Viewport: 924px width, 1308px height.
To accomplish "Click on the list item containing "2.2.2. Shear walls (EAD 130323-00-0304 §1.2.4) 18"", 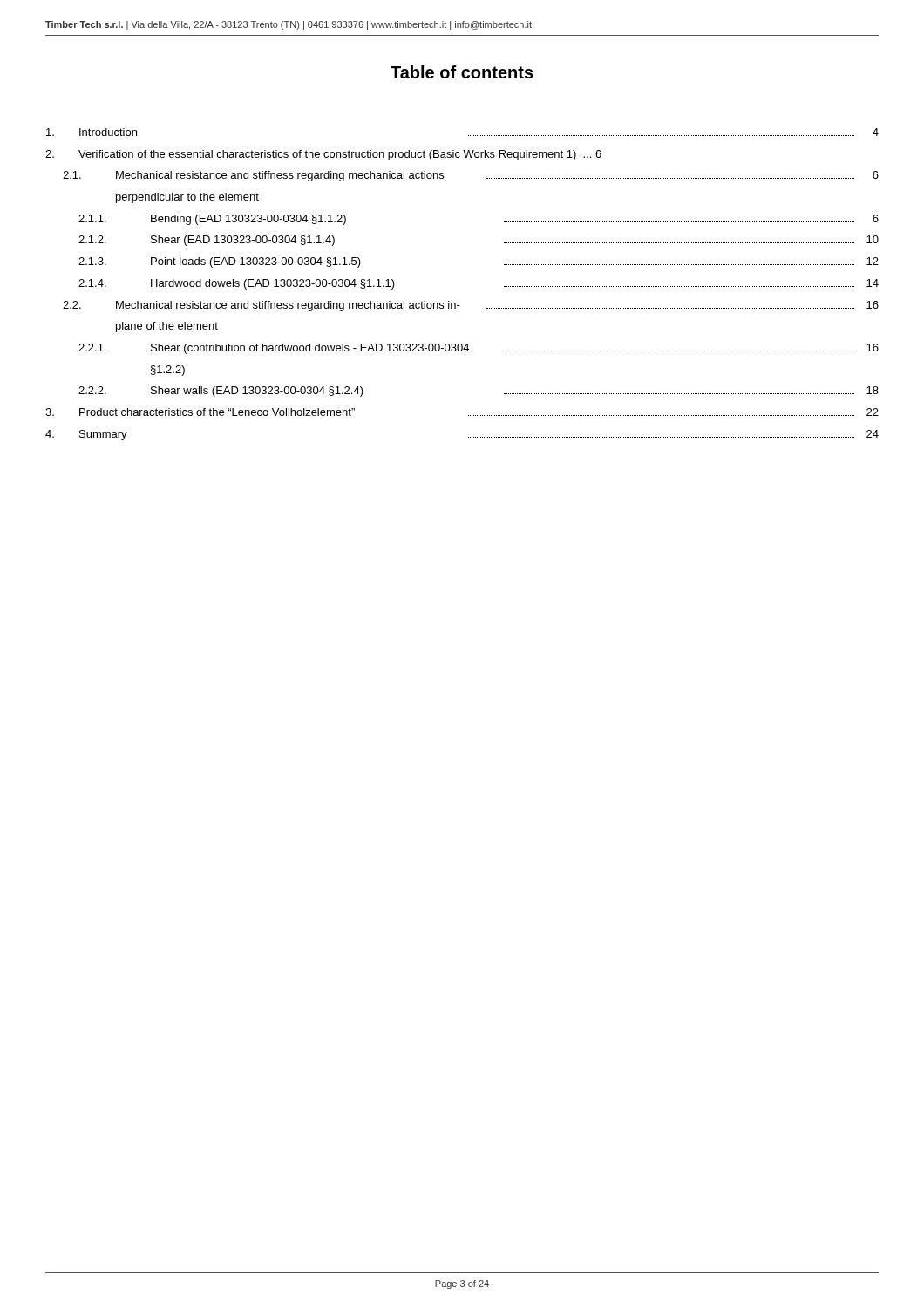I will [91, 391].
